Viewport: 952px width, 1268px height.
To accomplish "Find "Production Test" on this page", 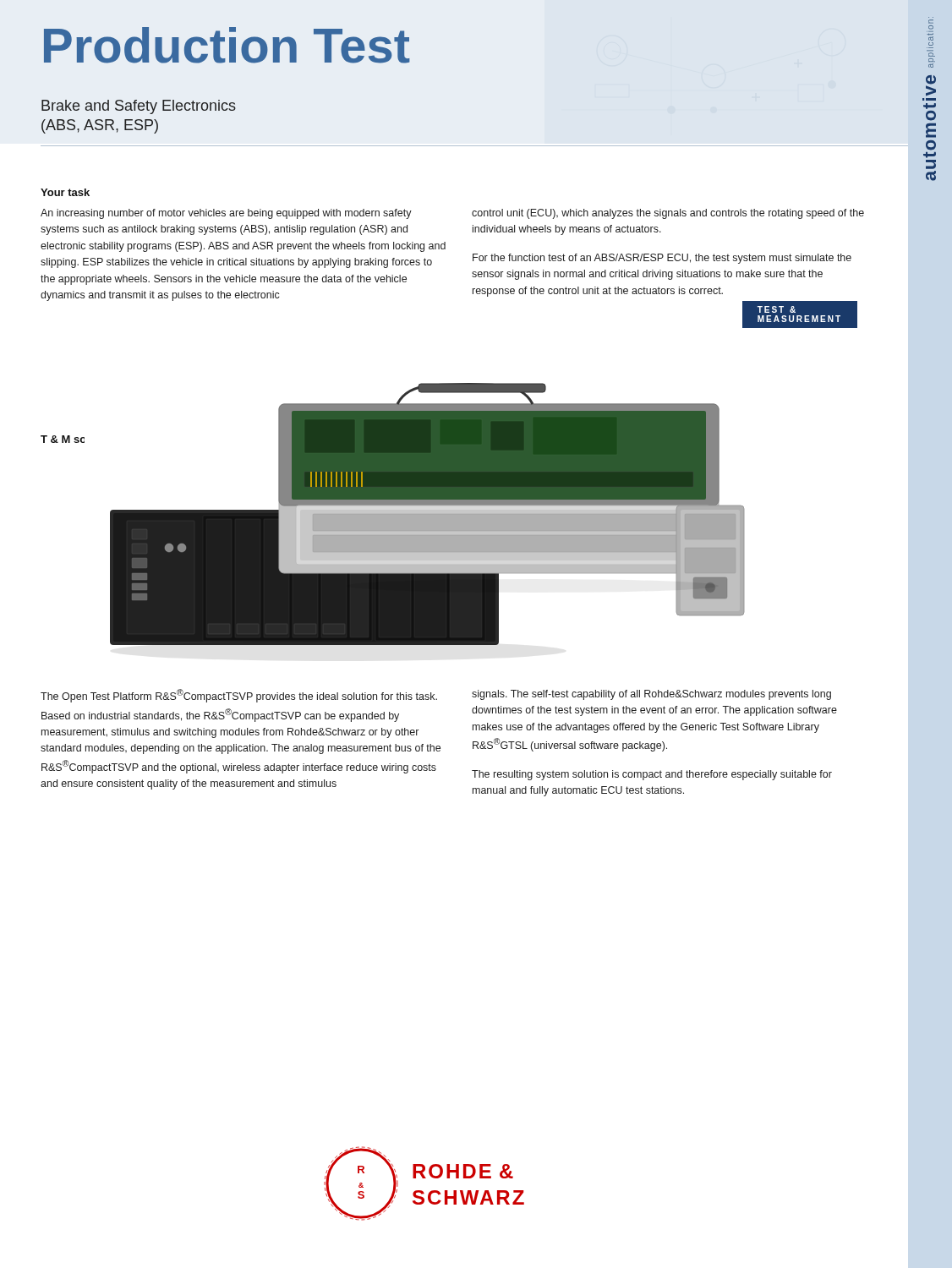I will click(328, 46).
